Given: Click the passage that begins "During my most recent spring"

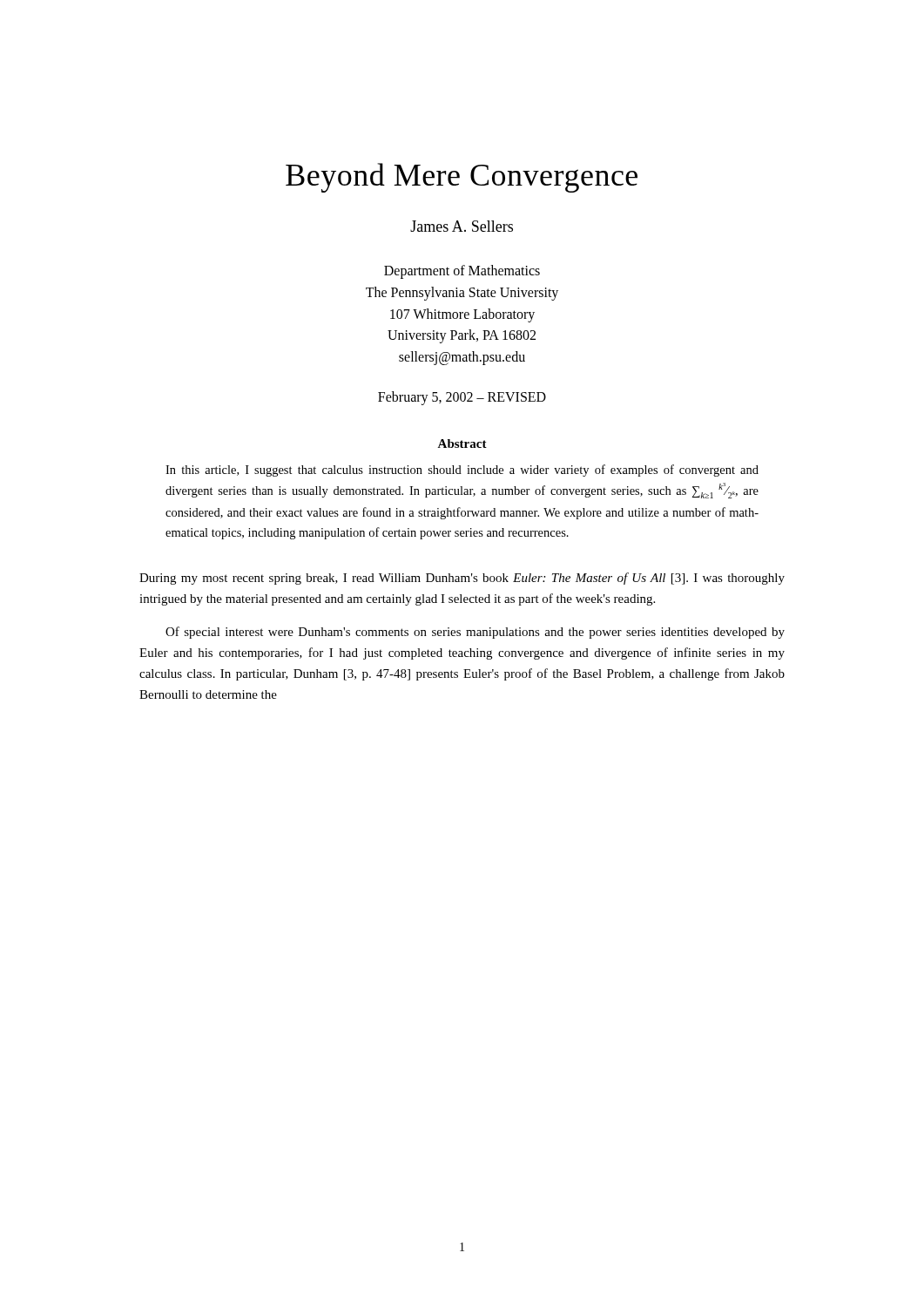Looking at the screenshot, I should 462,588.
